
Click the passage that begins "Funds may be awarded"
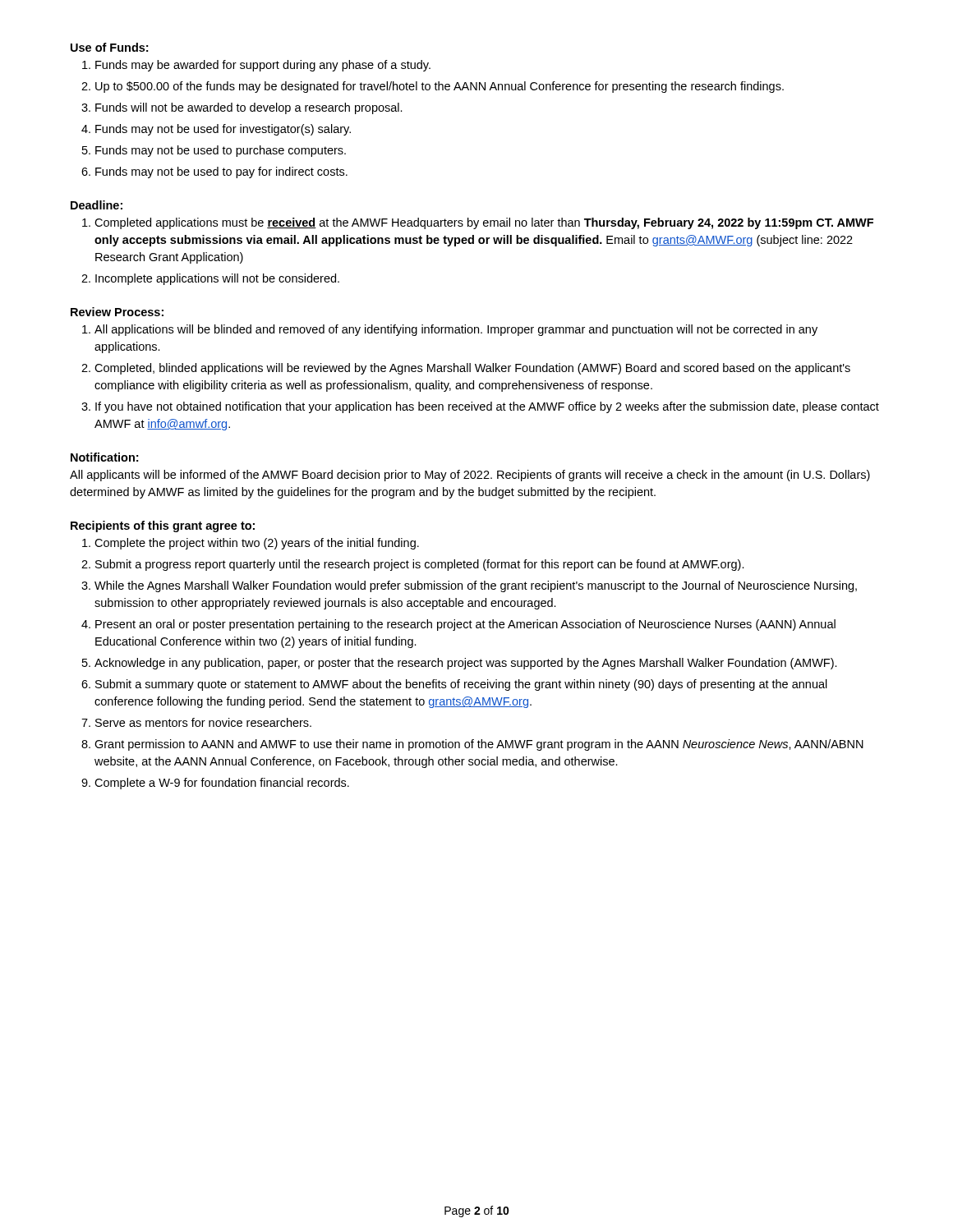pyautogui.click(x=263, y=66)
